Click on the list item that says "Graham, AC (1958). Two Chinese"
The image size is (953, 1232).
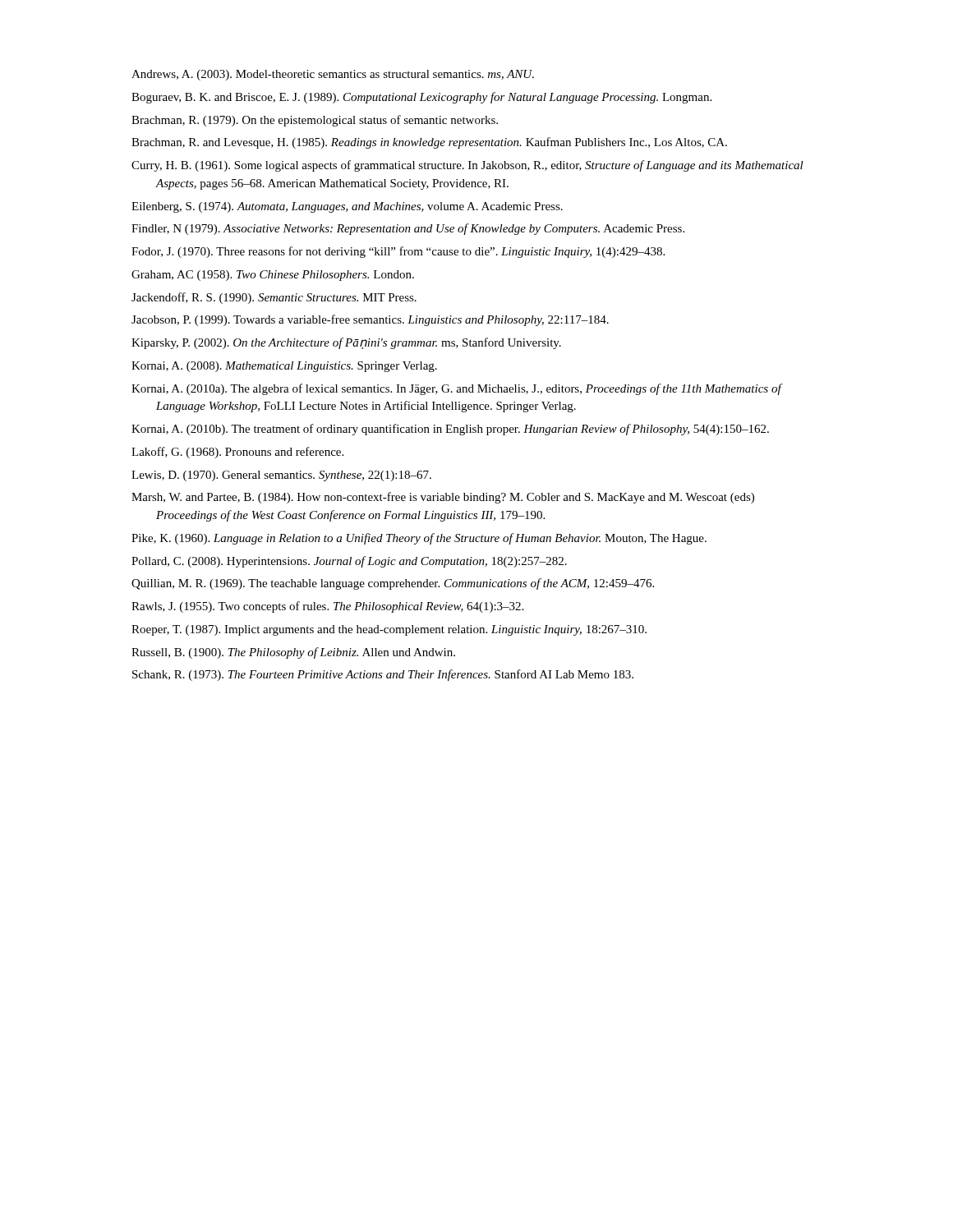(x=273, y=274)
